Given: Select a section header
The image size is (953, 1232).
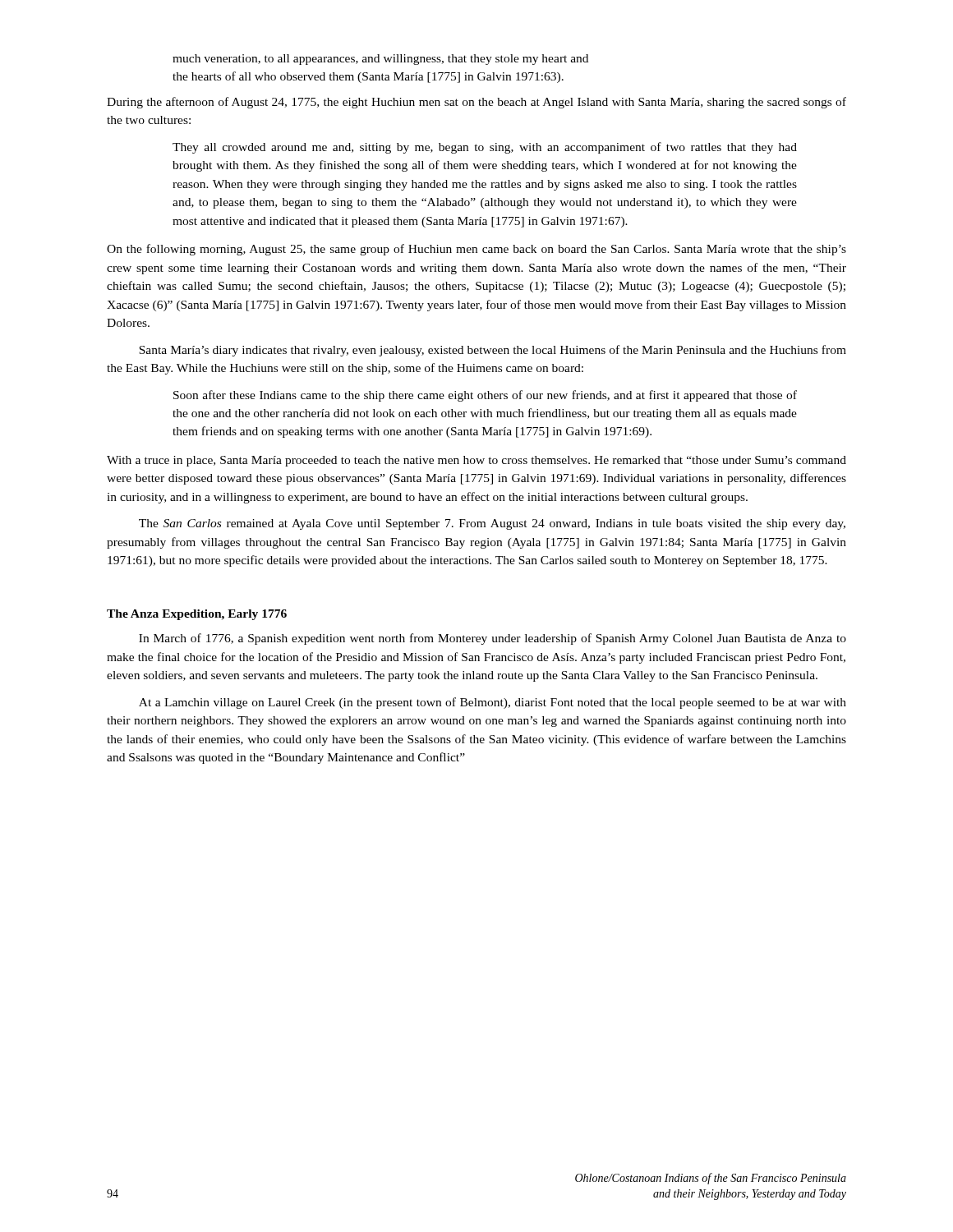Looking at the screenshot, I should tap(197, 613).
